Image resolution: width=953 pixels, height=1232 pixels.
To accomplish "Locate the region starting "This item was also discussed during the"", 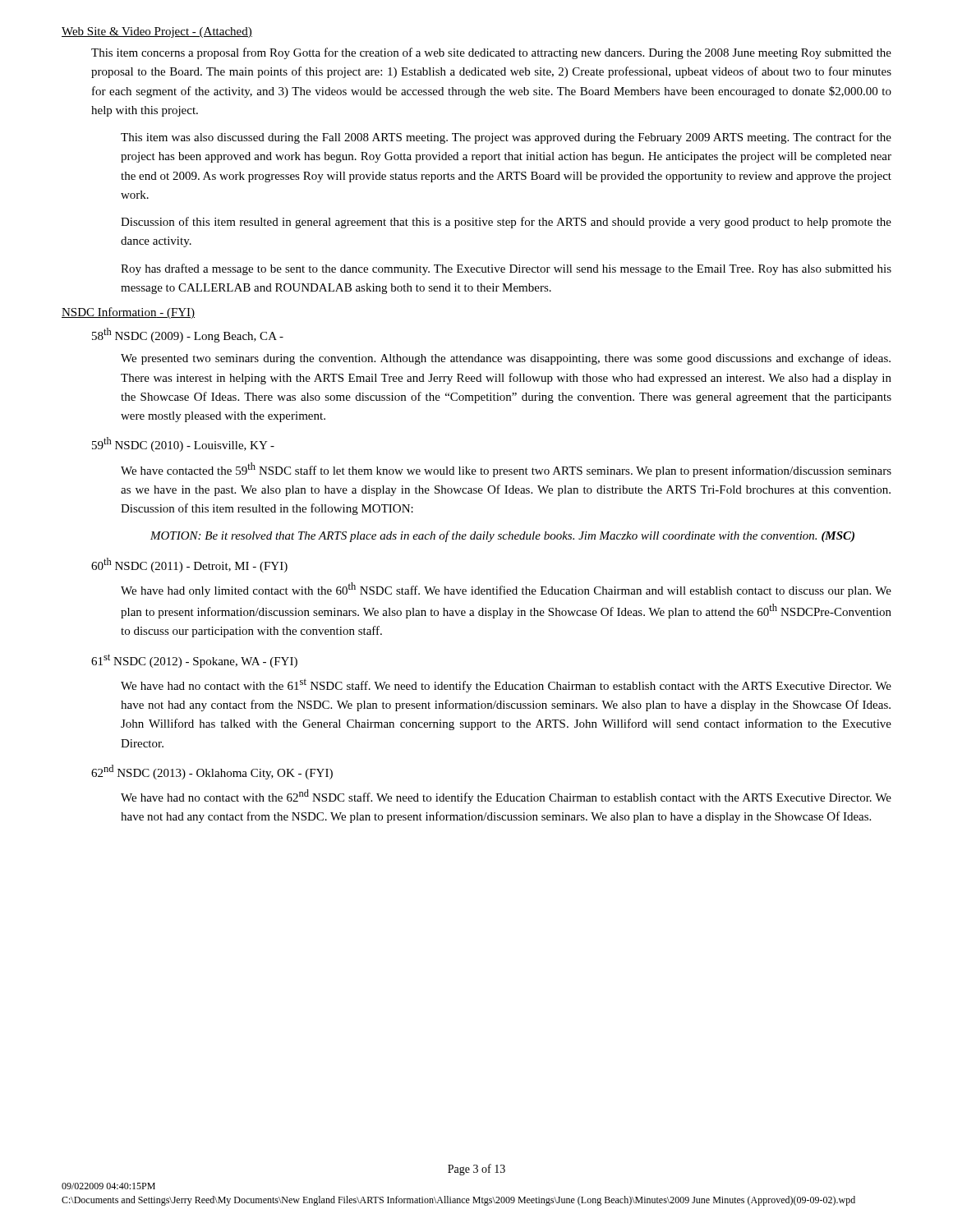I will coord(506,166).
